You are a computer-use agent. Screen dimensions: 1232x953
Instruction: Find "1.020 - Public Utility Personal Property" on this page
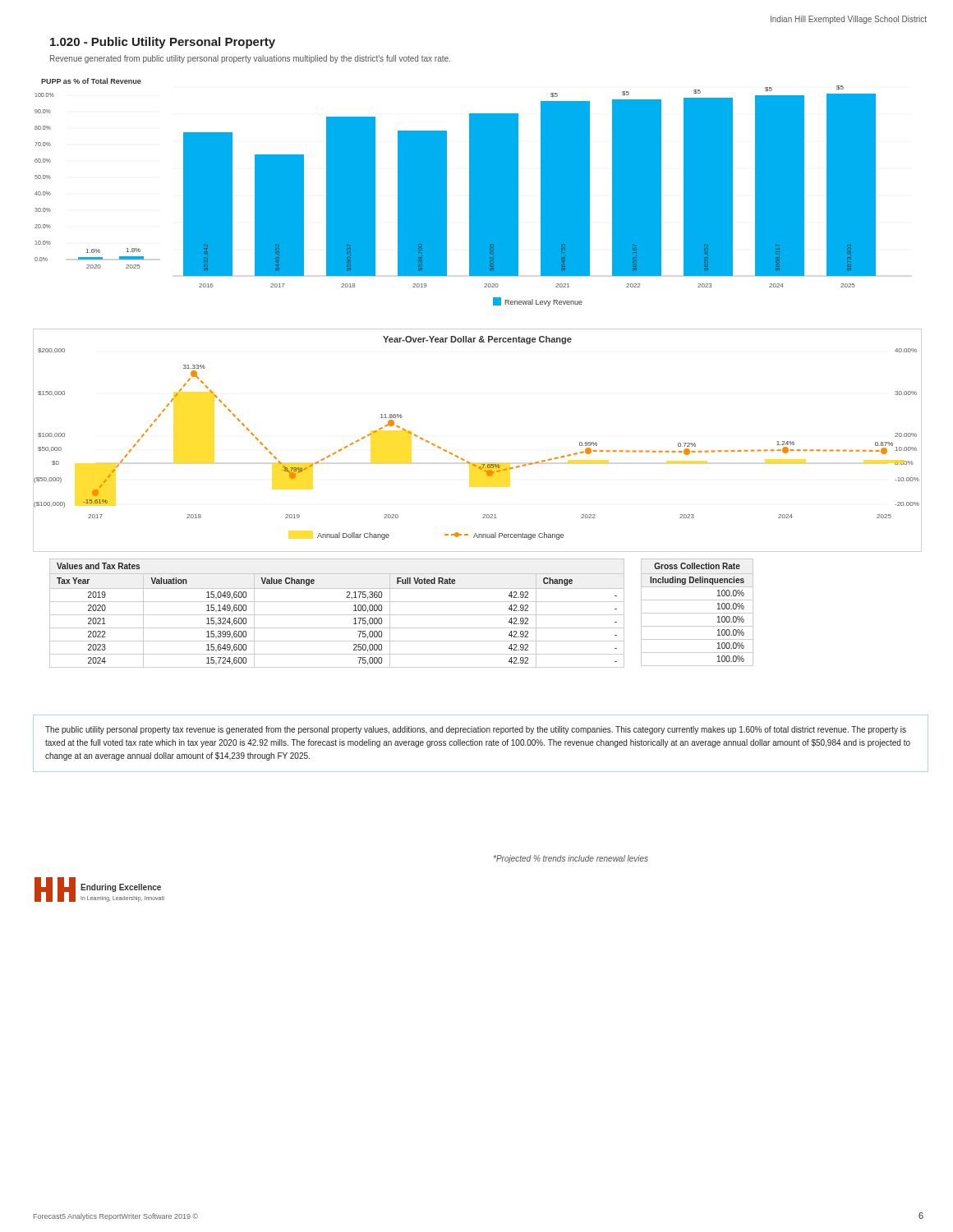[162, 41]
